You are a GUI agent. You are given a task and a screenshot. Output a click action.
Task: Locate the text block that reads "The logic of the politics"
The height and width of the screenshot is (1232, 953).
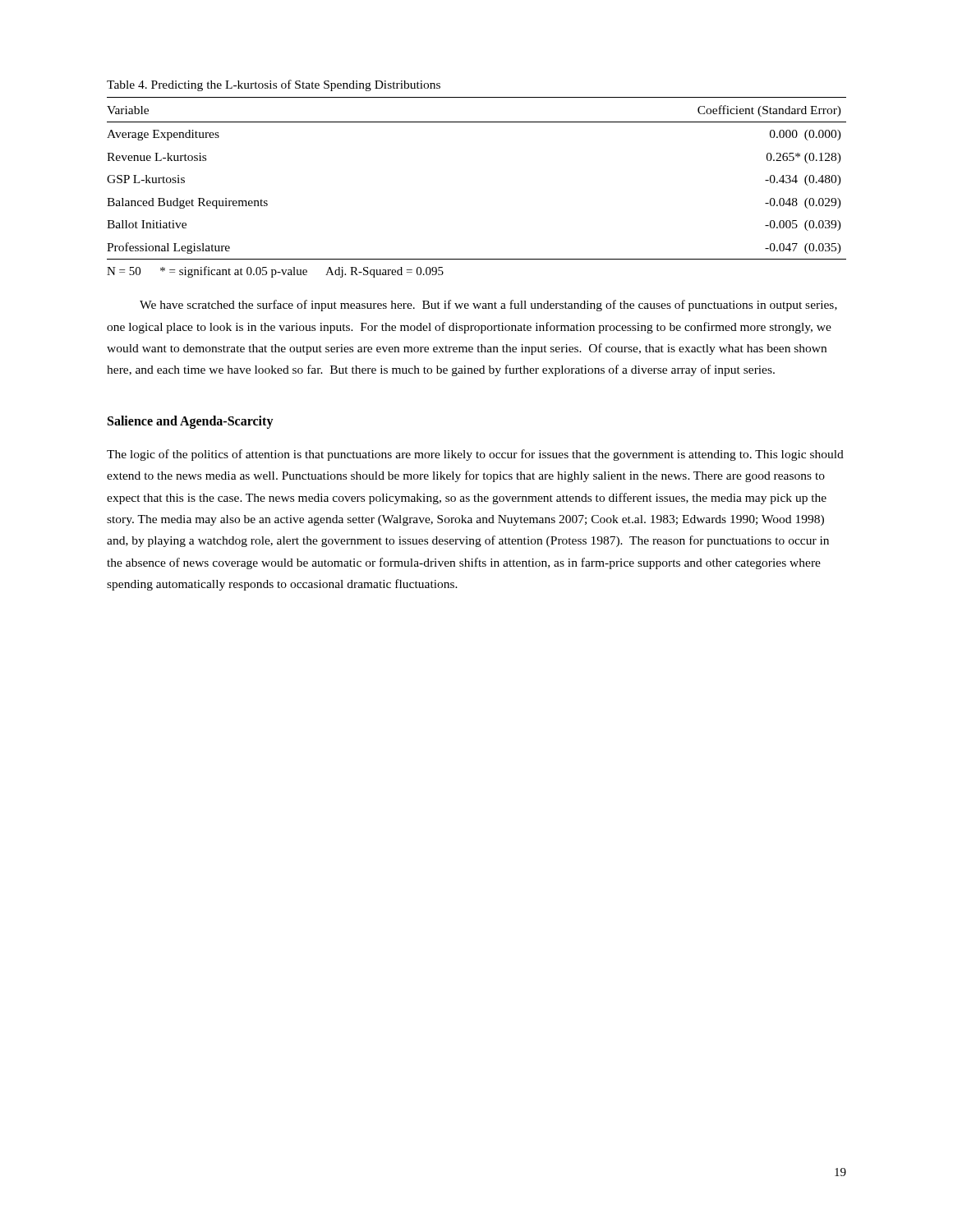click(475, 519)
